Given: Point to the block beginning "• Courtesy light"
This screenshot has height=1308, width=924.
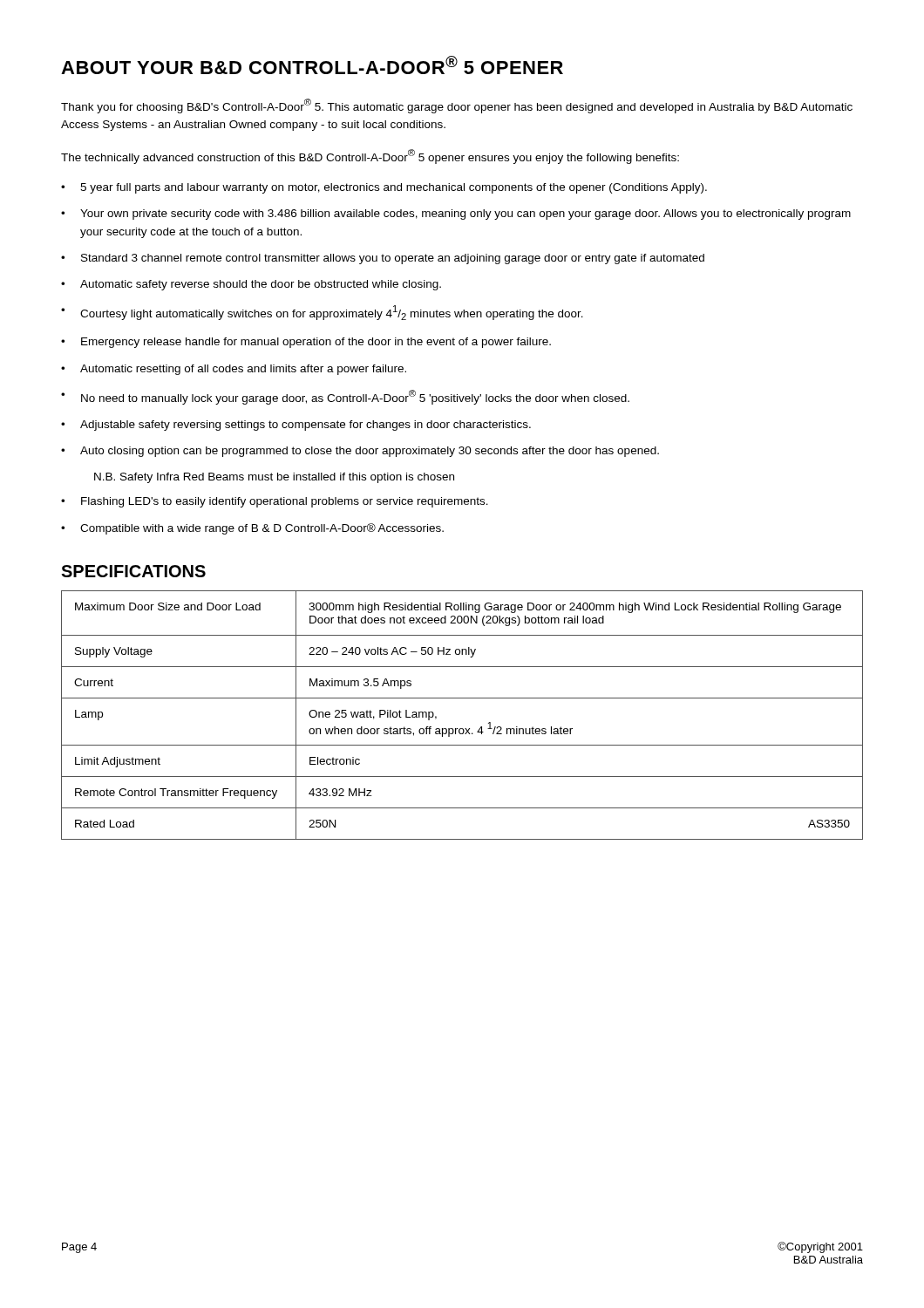Looking at the screenshot, I should point(462,313).
